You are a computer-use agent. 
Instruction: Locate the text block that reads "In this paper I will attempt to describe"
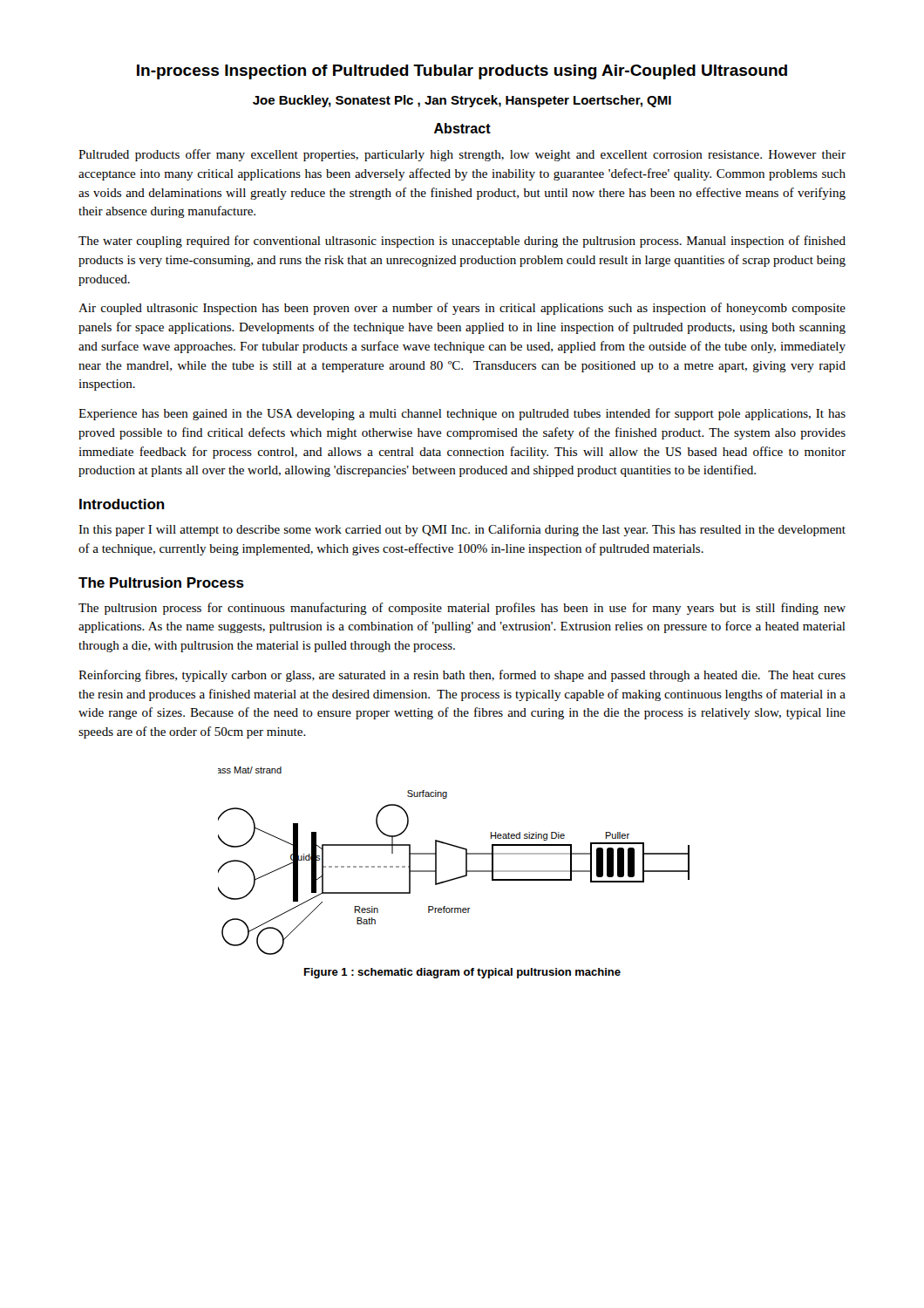point(462,539)
